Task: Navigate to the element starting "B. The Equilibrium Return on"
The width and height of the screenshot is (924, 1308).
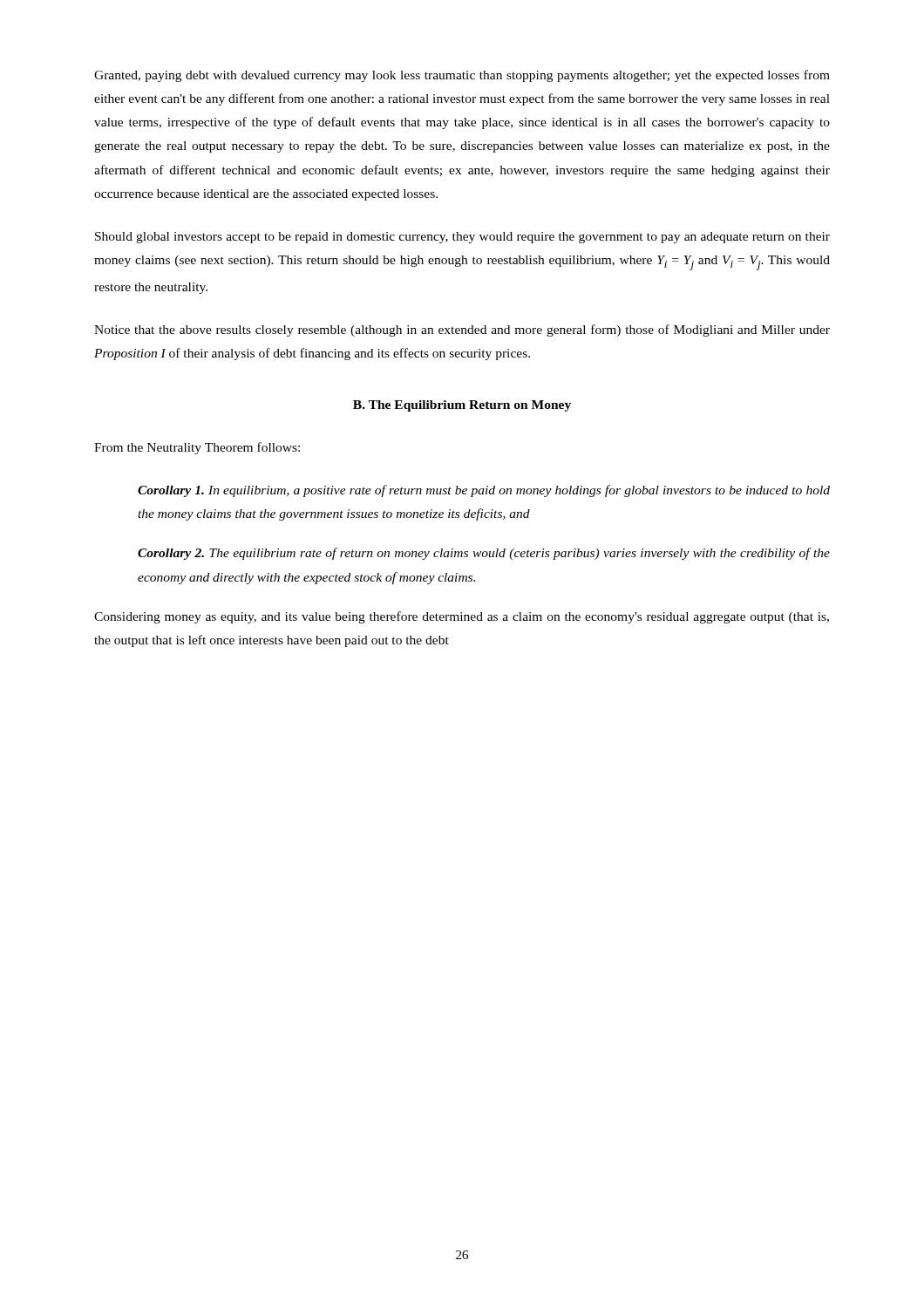Action: click(x=462, y=404)
